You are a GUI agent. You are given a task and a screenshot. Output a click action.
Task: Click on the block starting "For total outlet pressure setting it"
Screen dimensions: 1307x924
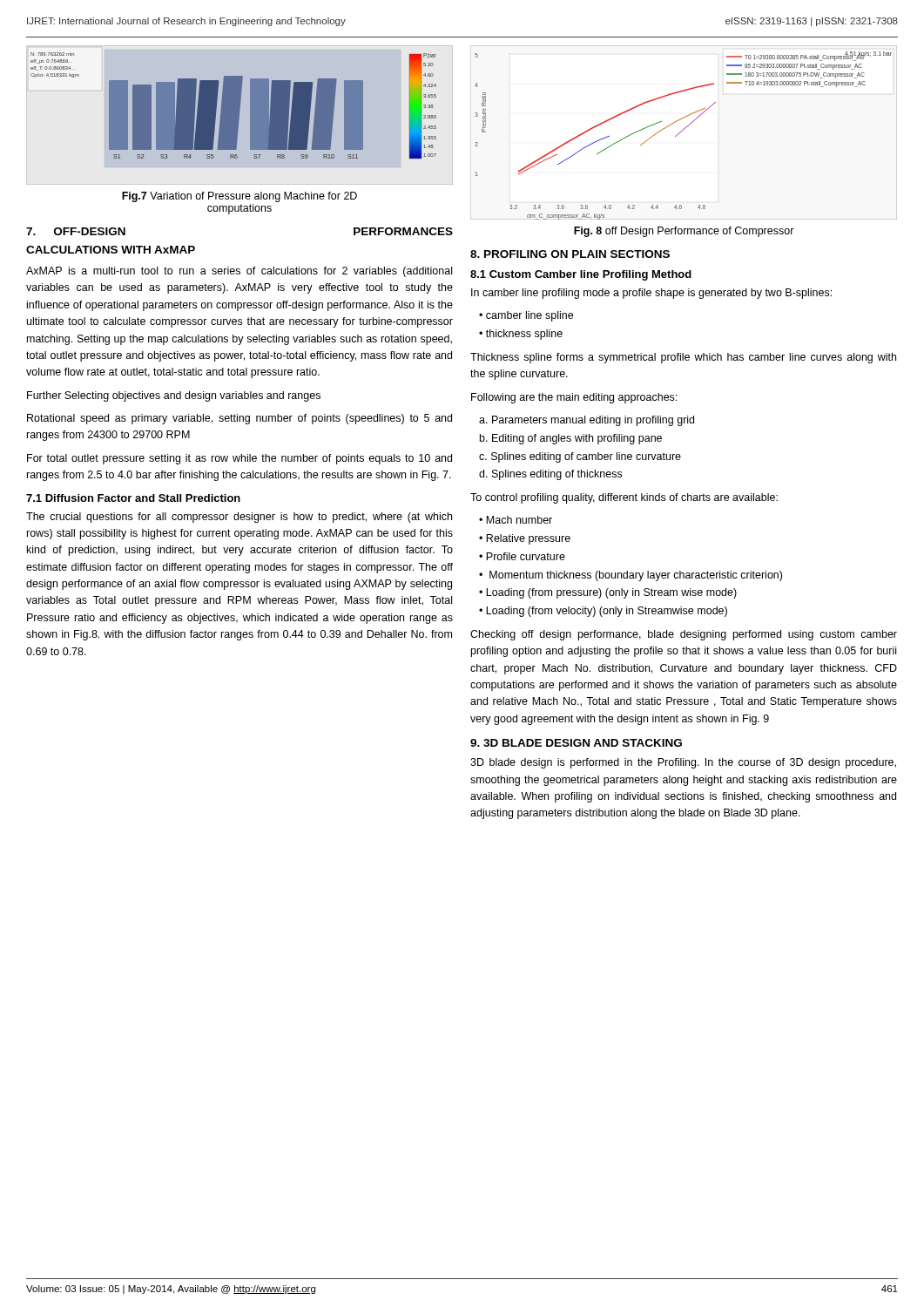click(240, 467)
